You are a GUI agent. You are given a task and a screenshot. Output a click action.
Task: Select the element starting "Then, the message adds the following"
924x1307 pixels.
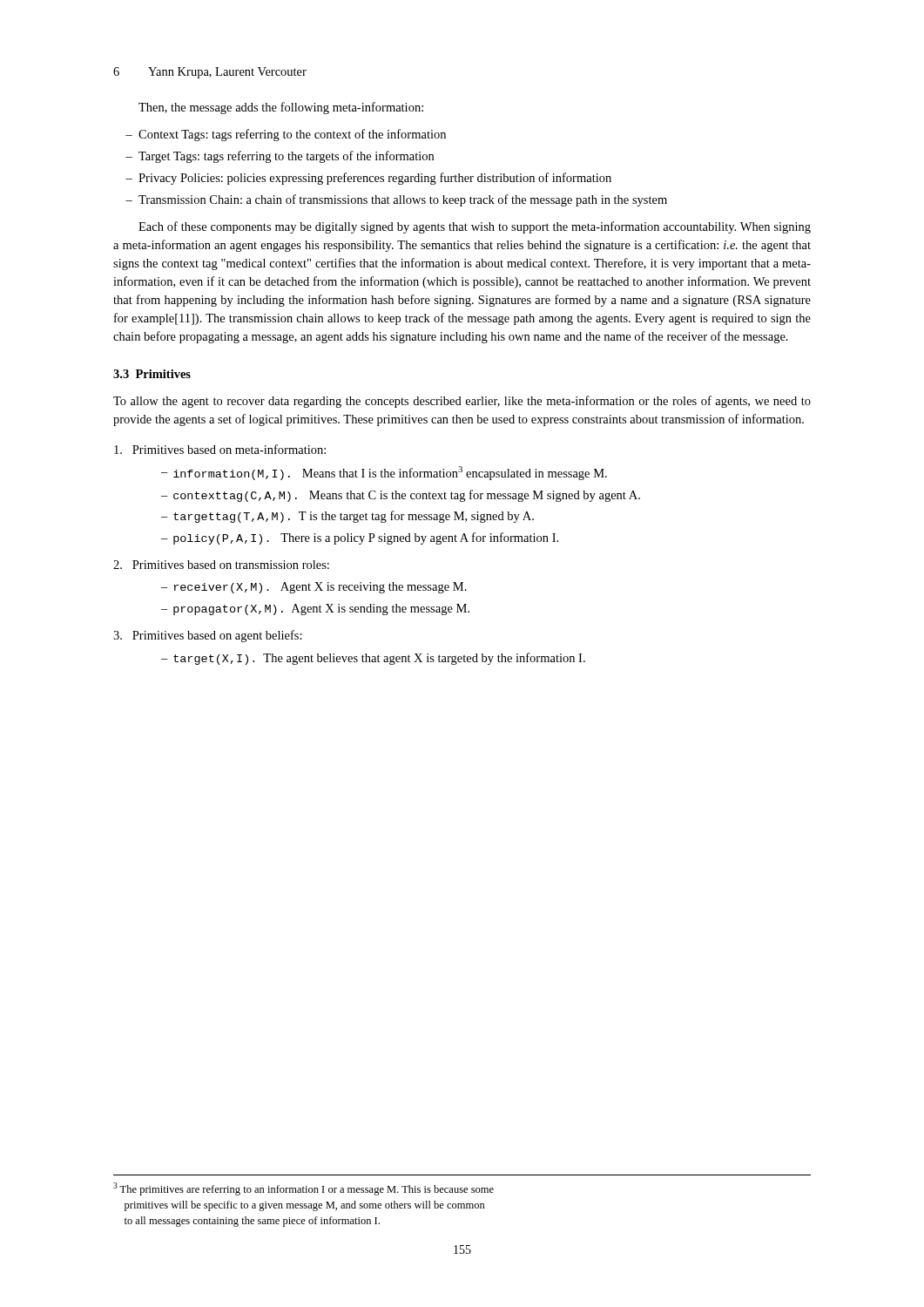click(281, 108)
